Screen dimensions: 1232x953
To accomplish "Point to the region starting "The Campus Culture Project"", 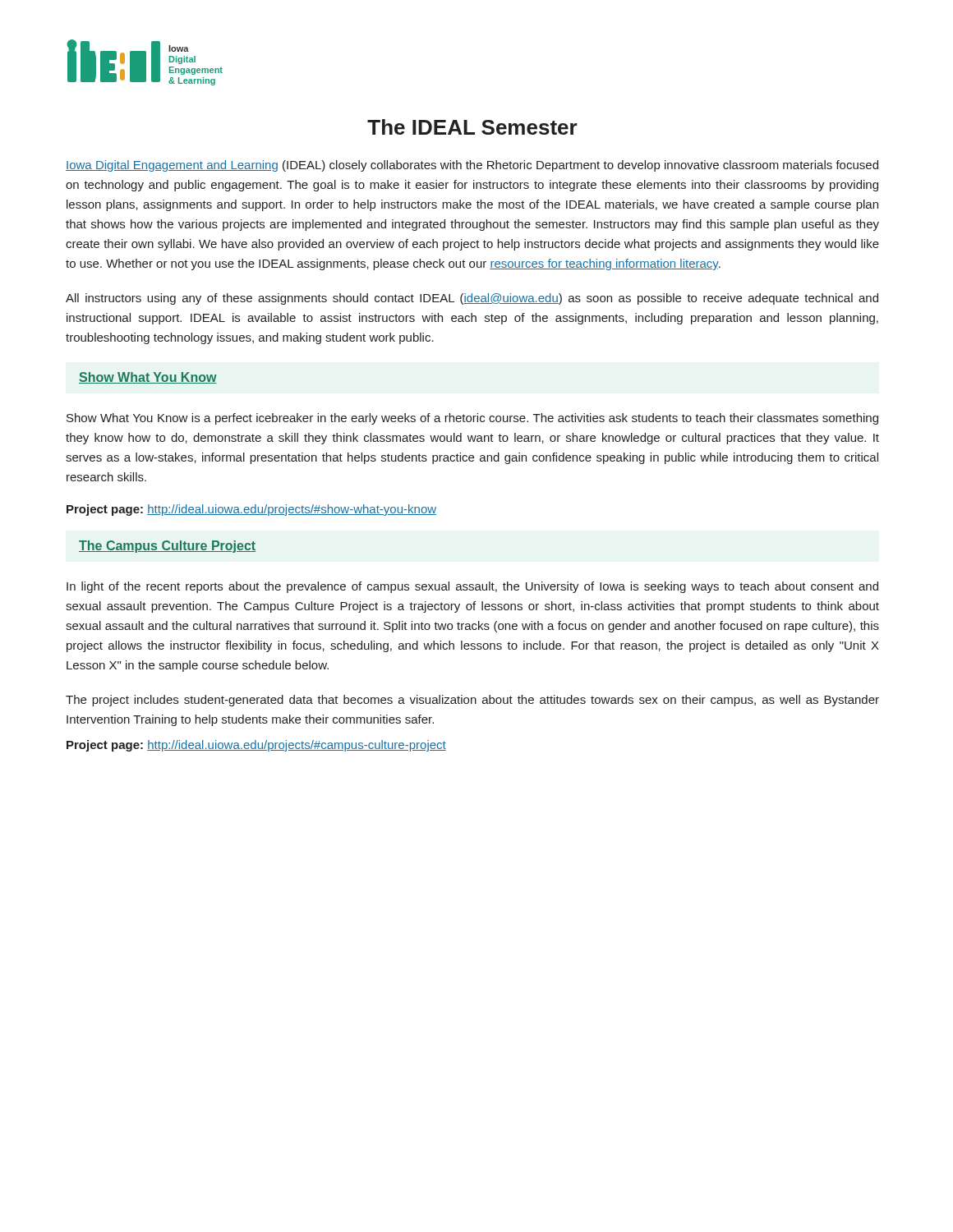I will pyautogui.click(x=167, y=546).
